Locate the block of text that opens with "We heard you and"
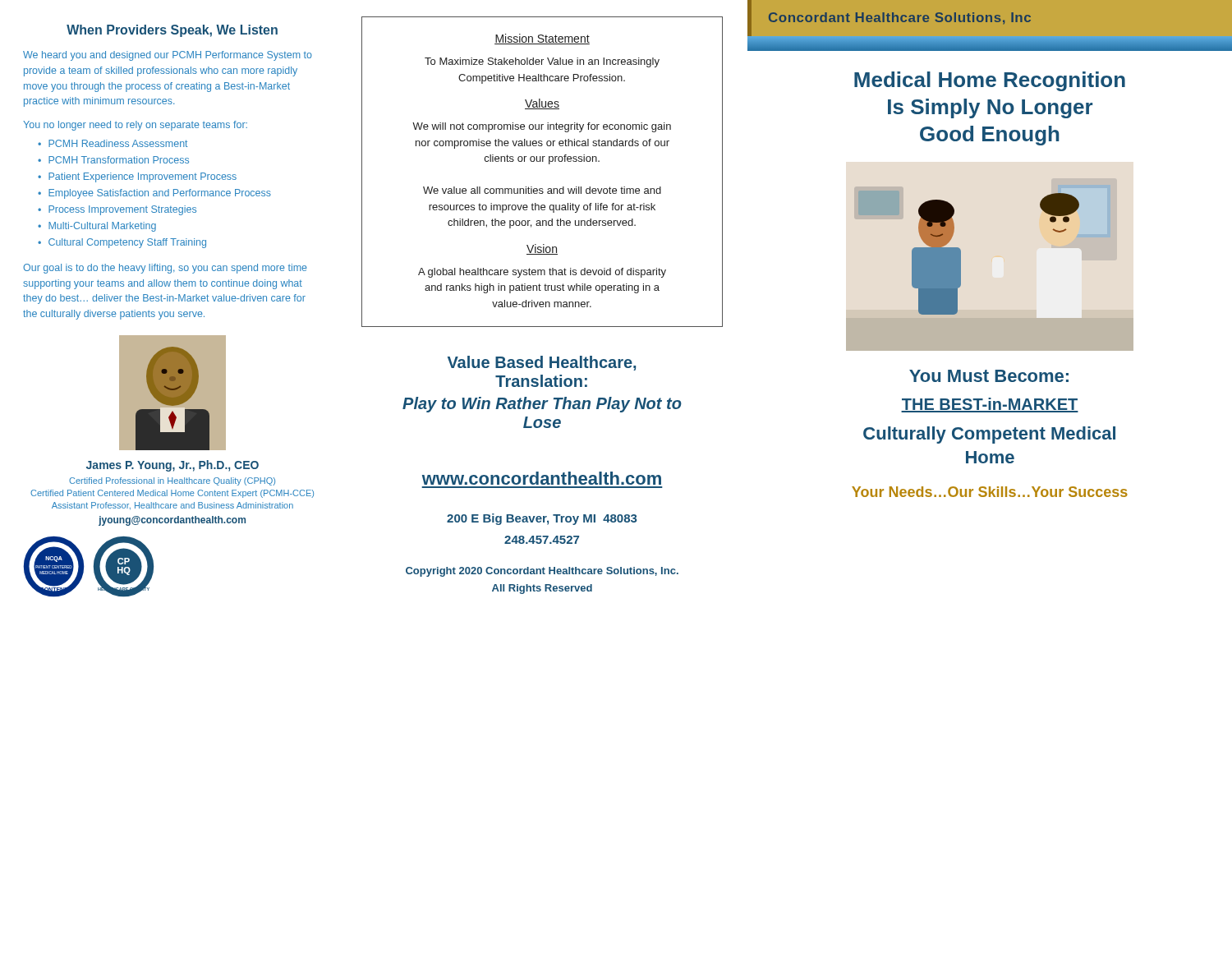 coord(168,78)
